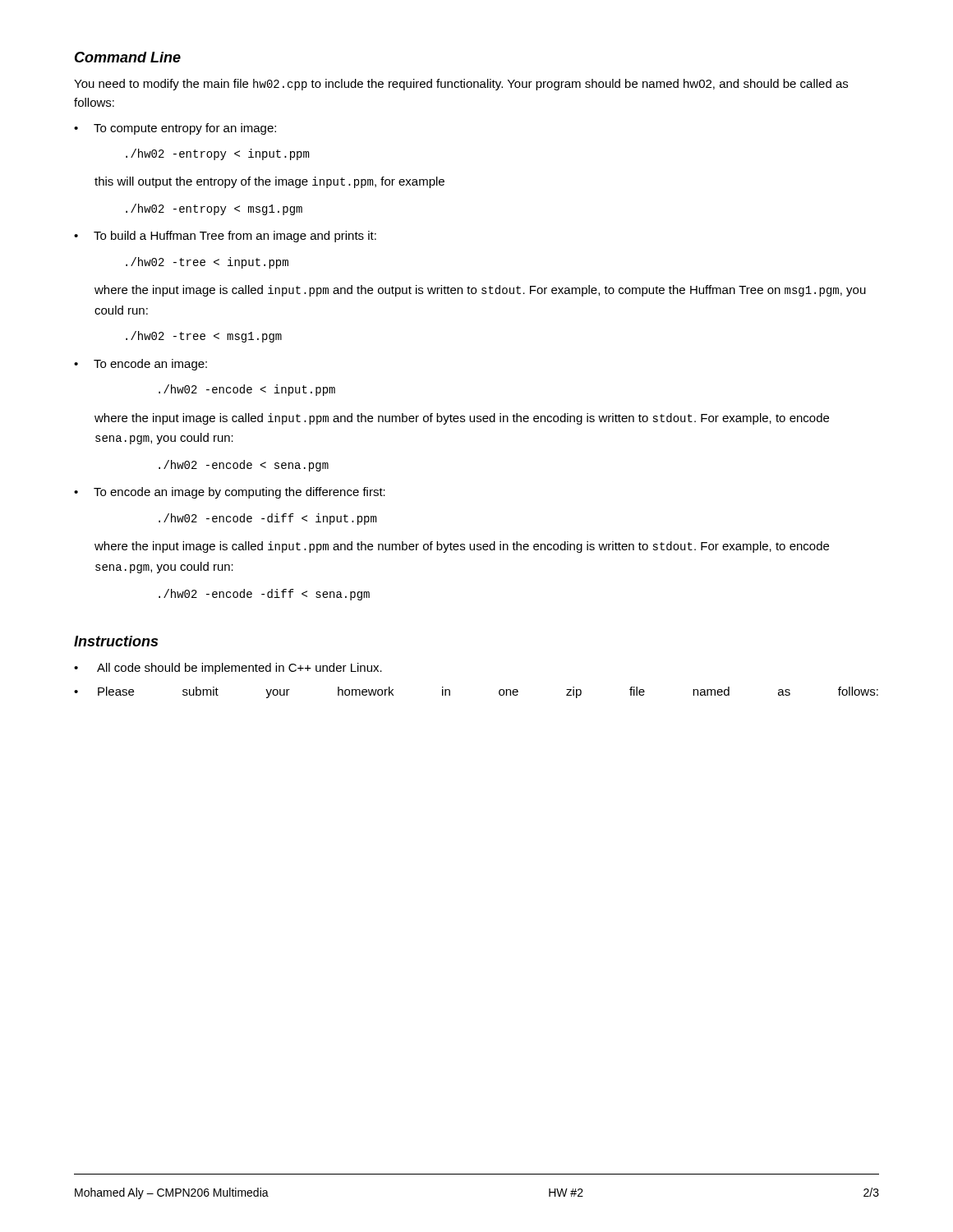Select the passage starting "• To encode an image by"
The height and width of the screenshot is (1232, 953).
pos(230,493)
